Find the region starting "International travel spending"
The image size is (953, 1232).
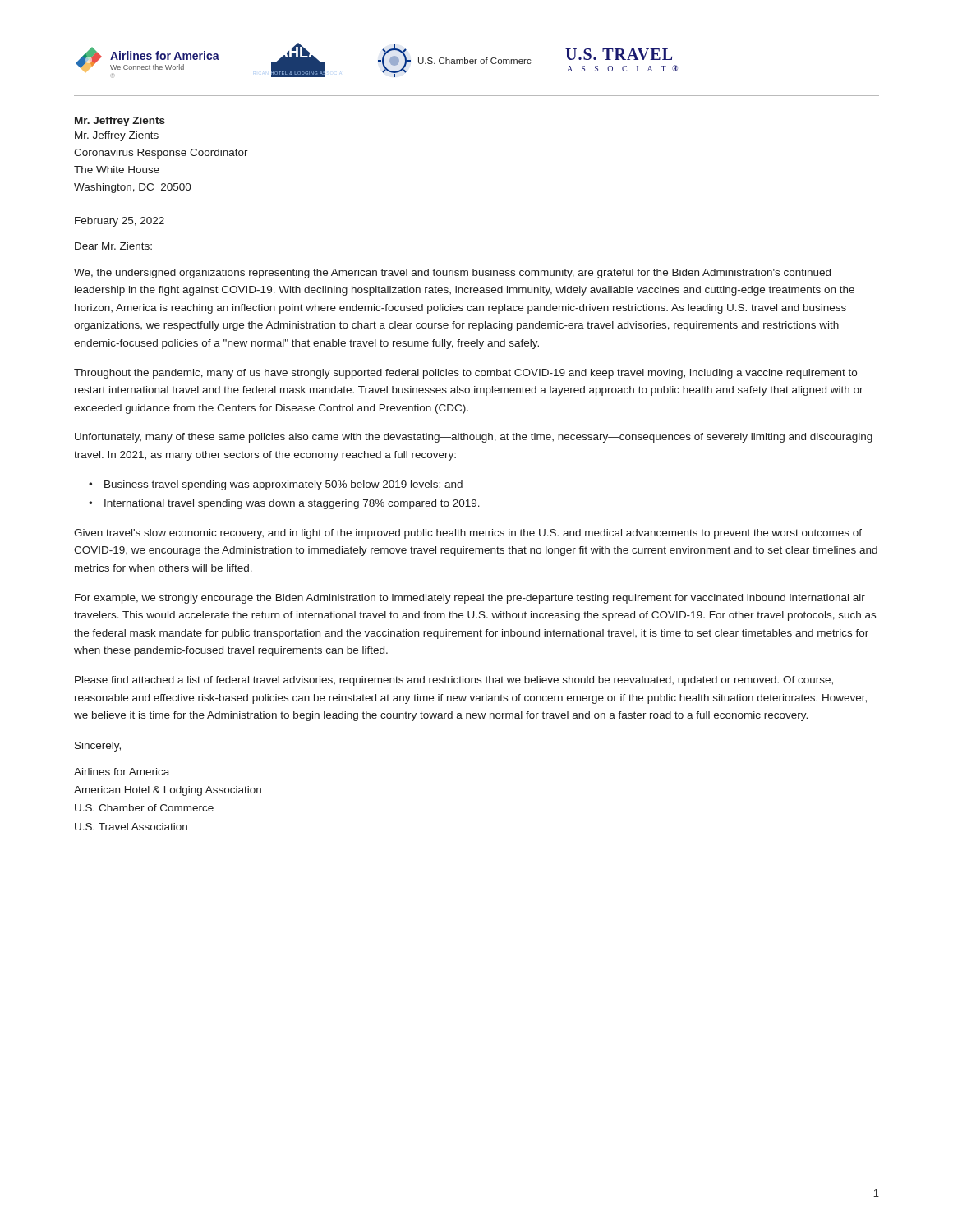click(292, 503)
